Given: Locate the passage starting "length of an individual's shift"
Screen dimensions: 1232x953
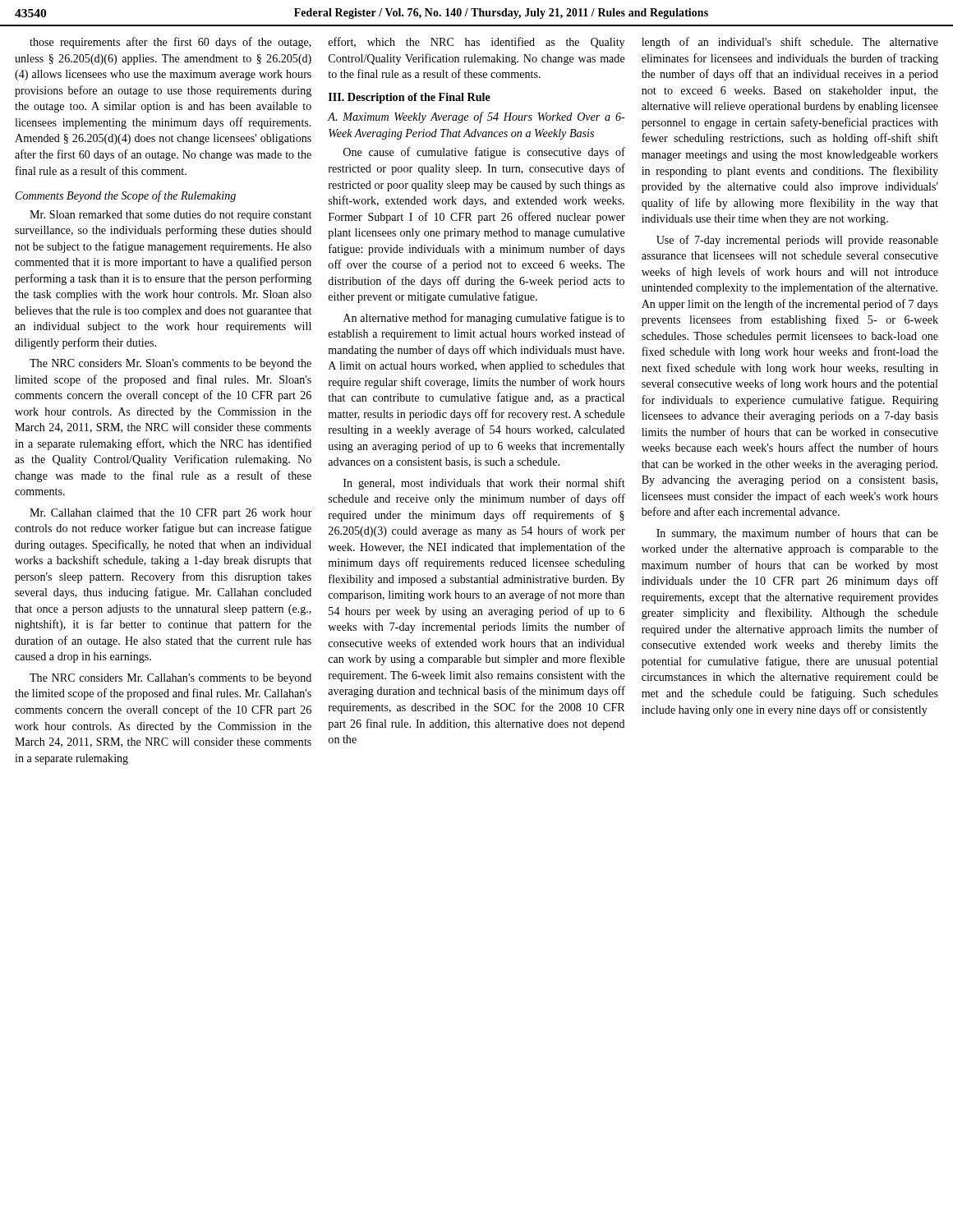Looking at the screenshot, I should 790,376.
